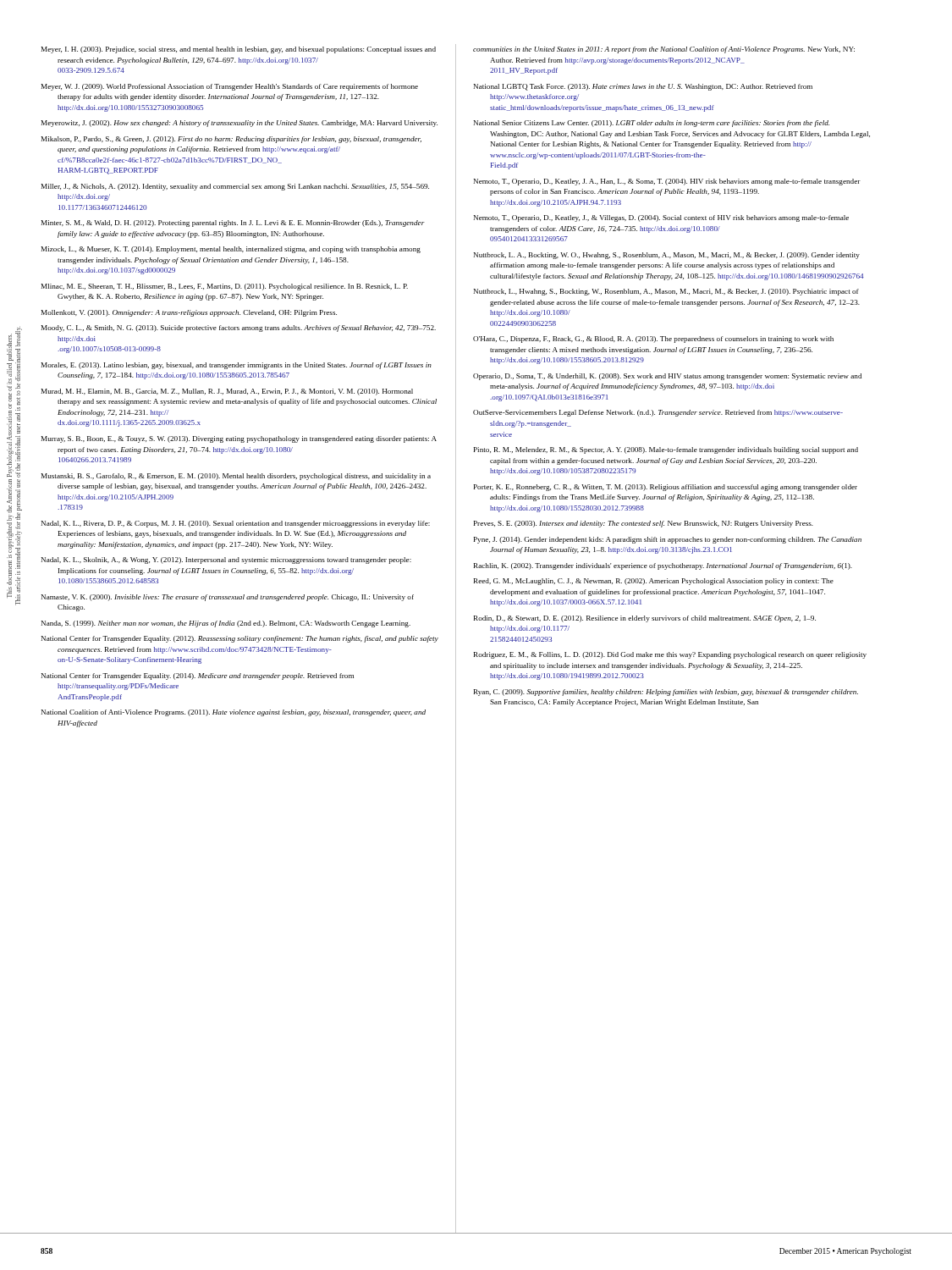Image resolution: width=952 pixels, height=1270 pixels.
Task: Point to the element starting "Meyer, I. H. (2003)."
Action: pos(238,60)
